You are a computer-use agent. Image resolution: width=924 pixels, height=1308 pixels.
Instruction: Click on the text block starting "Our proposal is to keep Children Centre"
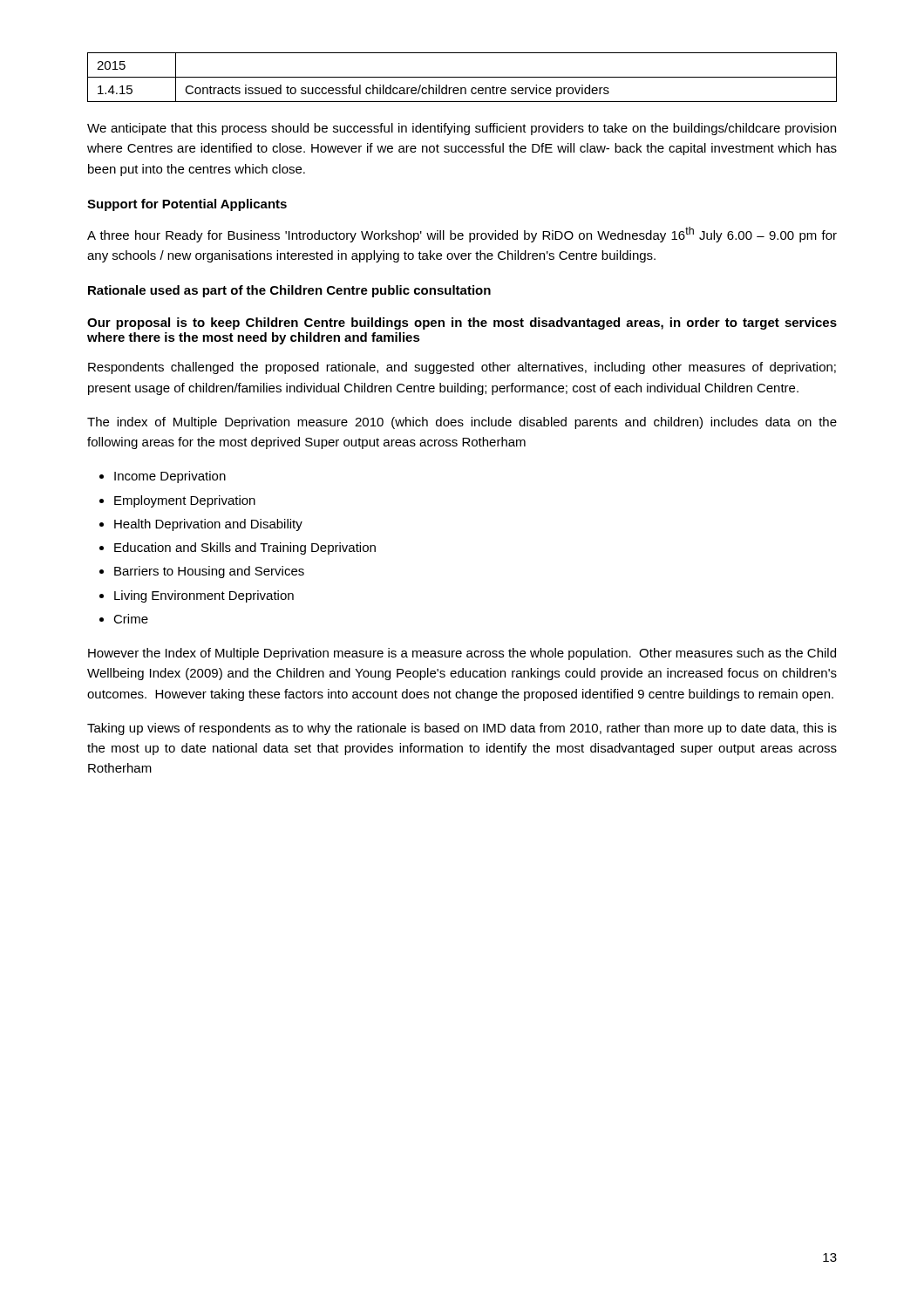[x=462, y=330]
